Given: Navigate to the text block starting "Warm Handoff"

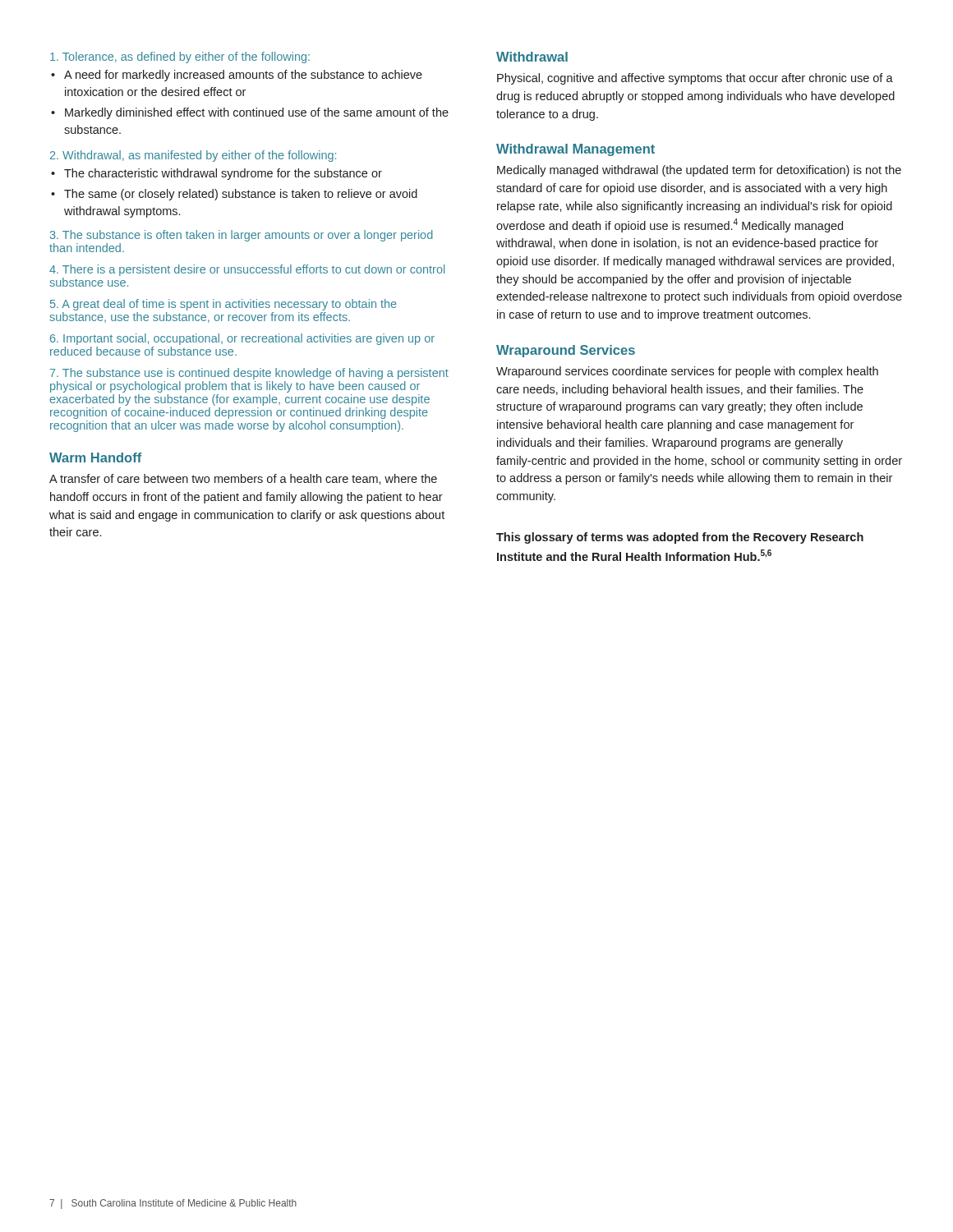Looking at the screenshot, I should [x=95, y=458].
